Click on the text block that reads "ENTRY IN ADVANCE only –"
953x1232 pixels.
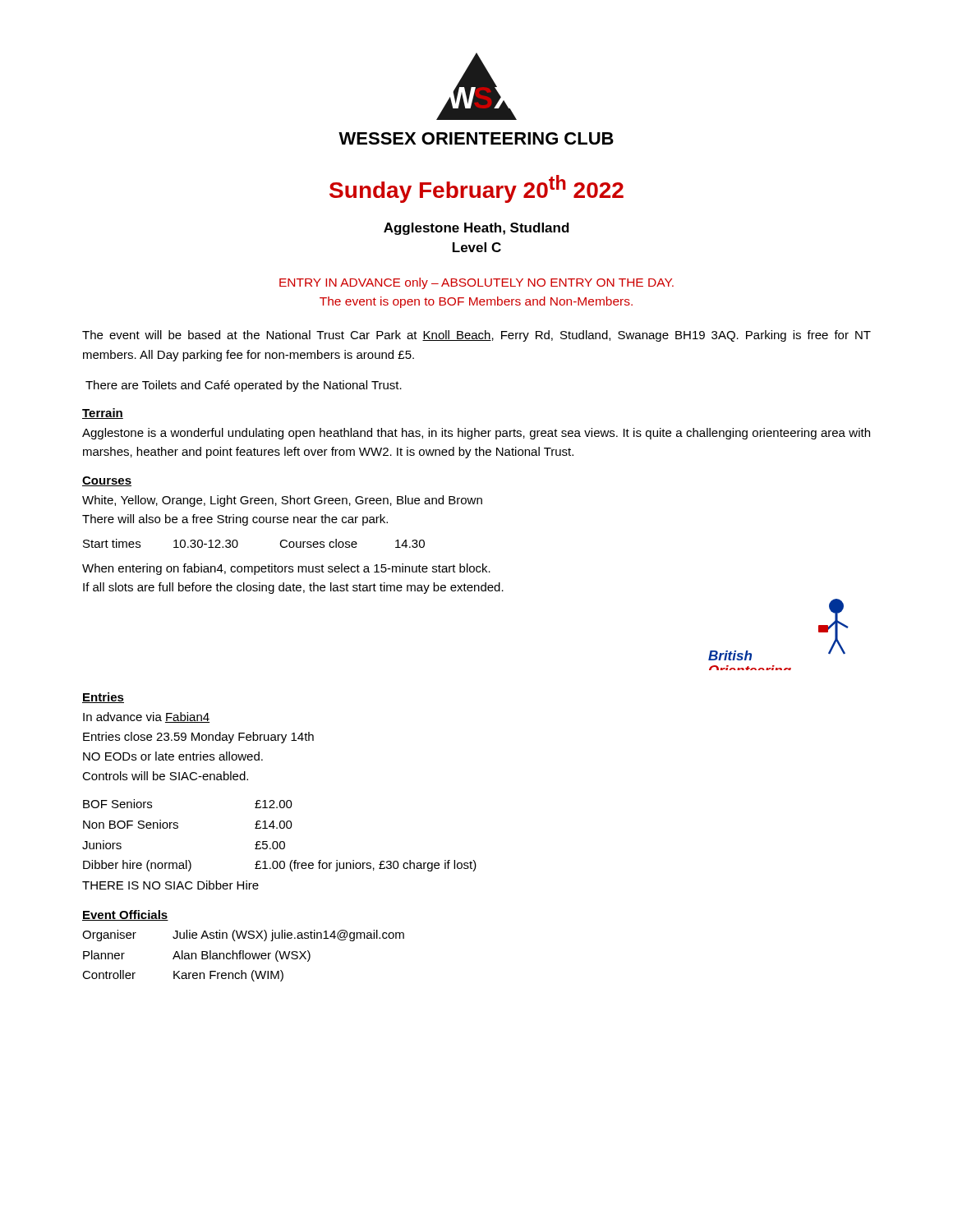tap(476, 292)
